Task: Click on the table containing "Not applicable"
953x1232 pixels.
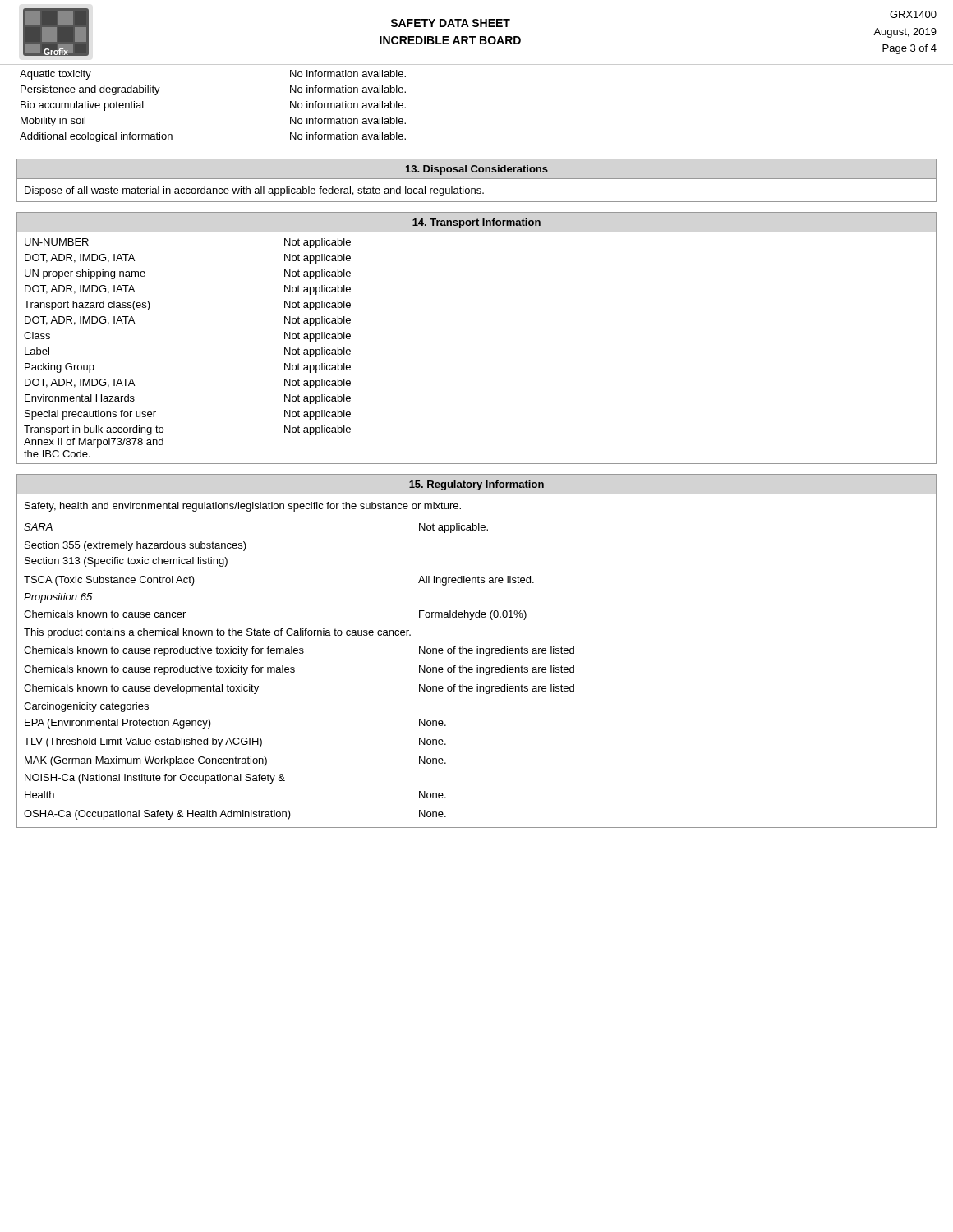Action: click(476, 348)
